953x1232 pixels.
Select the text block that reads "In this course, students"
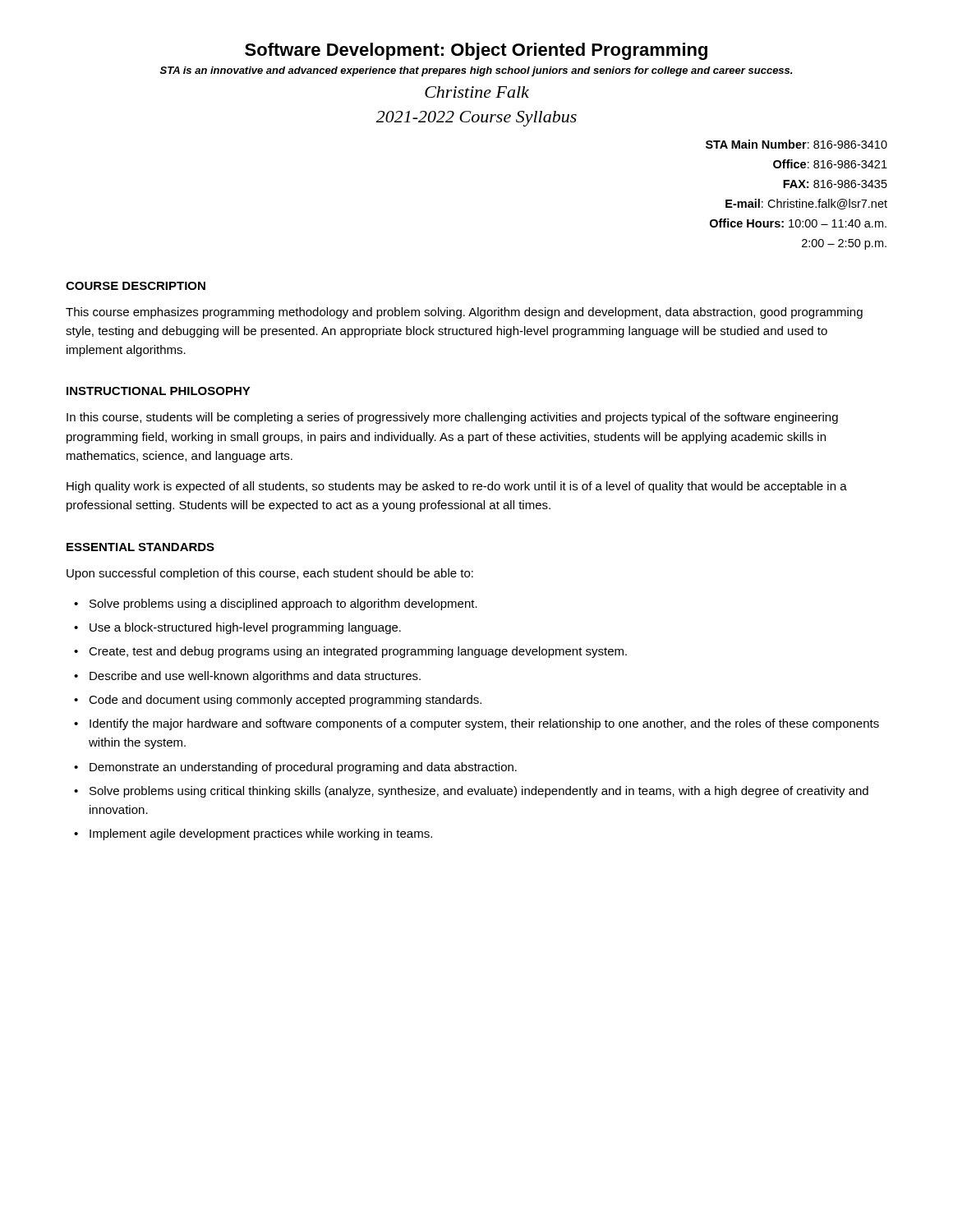coord(452,436)
